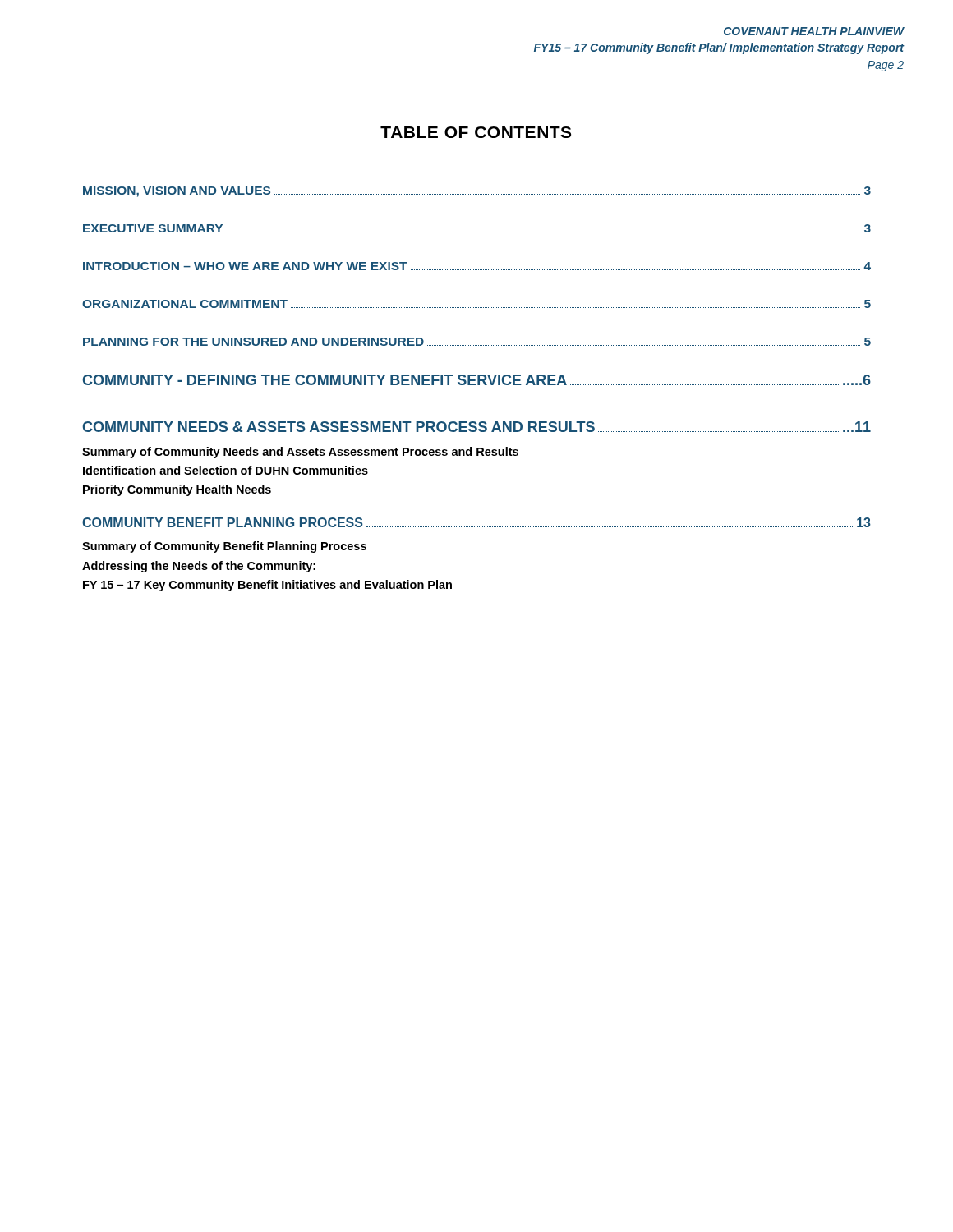Screen dimensions: 1232x953
Task: Locate the list item that reads "EXECUTIVE SUMMARY 3"
Action: coord(476,228)
